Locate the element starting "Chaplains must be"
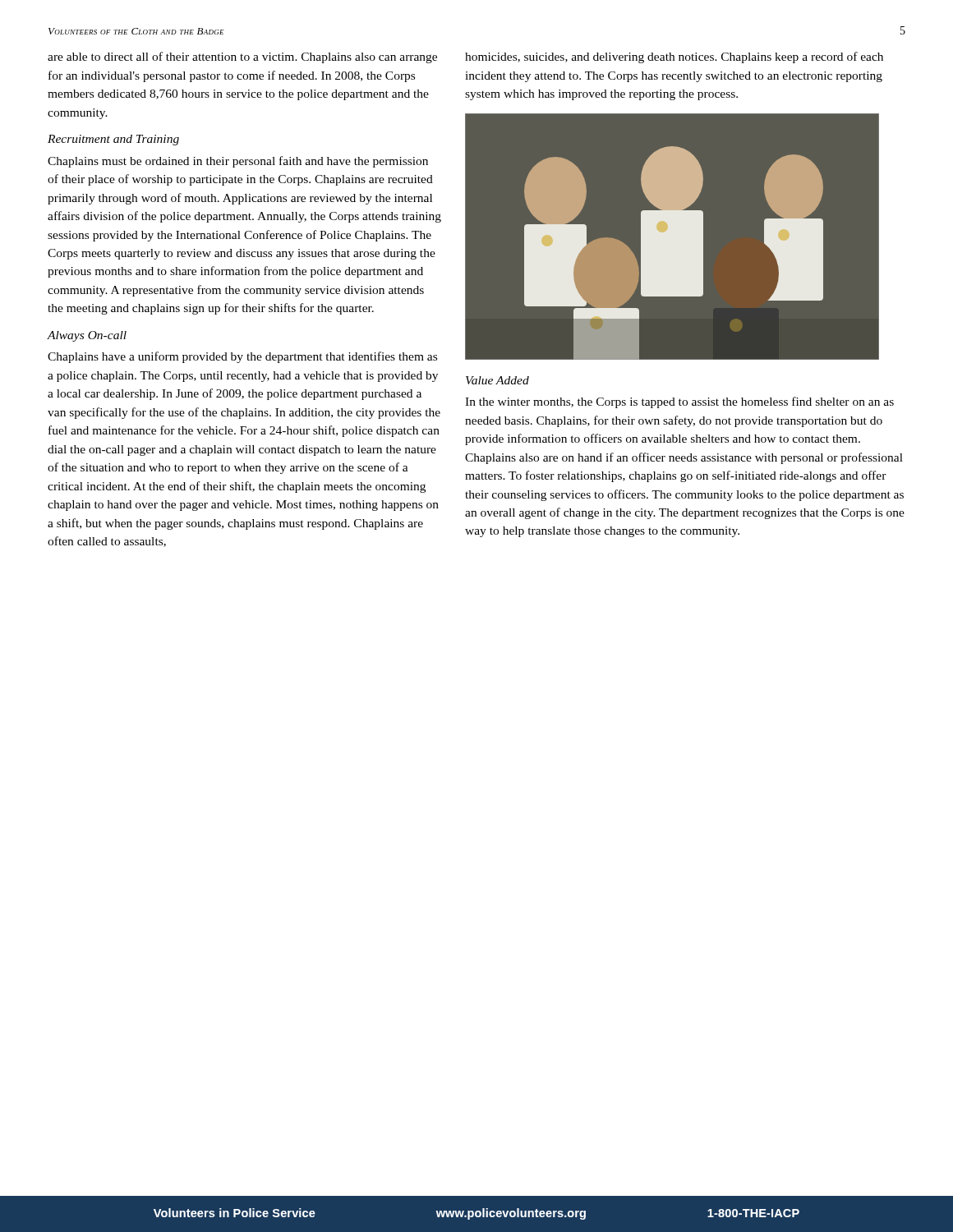This screenshot has width=953, height=1232. point(245,235)
